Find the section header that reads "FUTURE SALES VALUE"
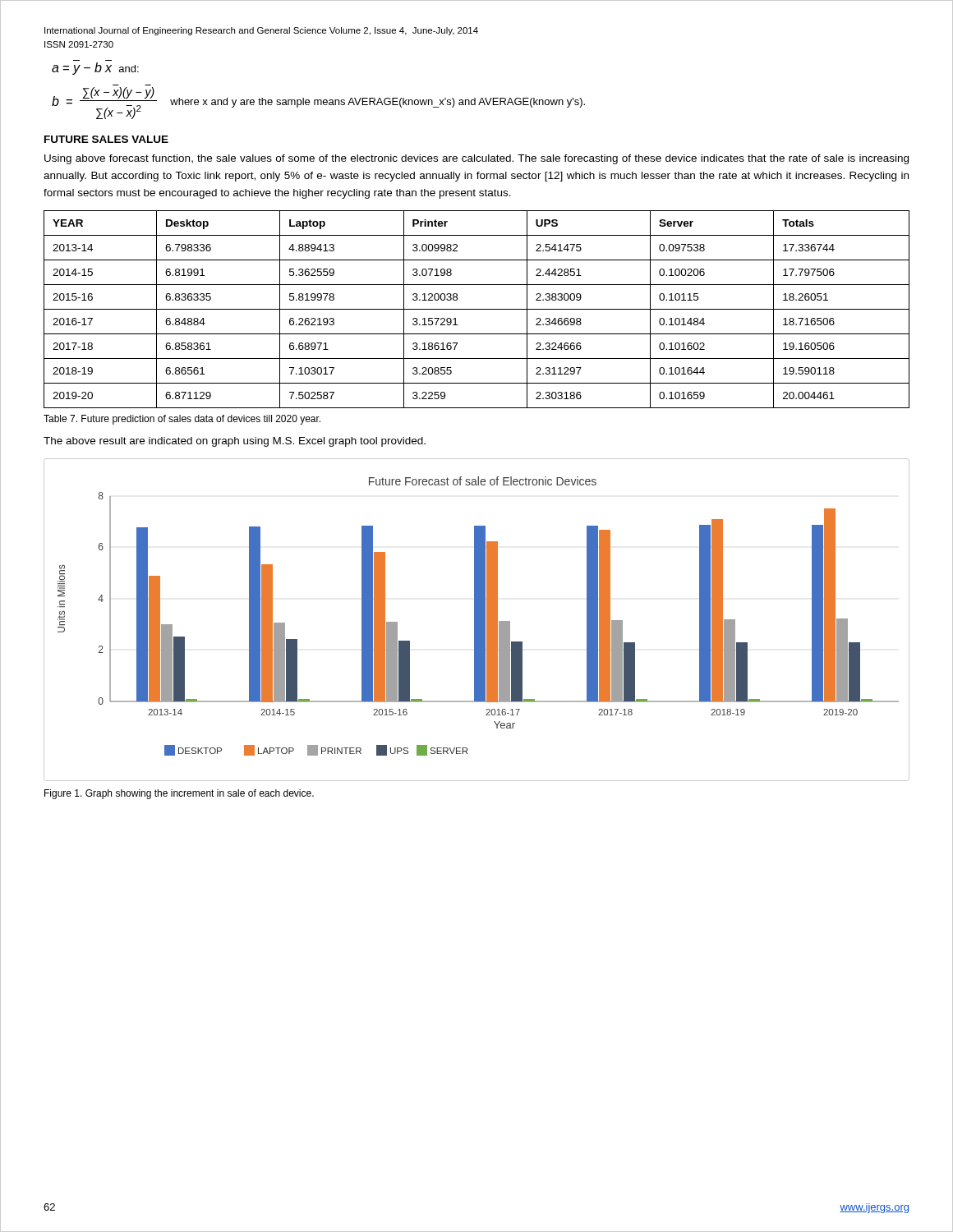The width and height of the screenshot is (953, 1232). tap(106, 139)
